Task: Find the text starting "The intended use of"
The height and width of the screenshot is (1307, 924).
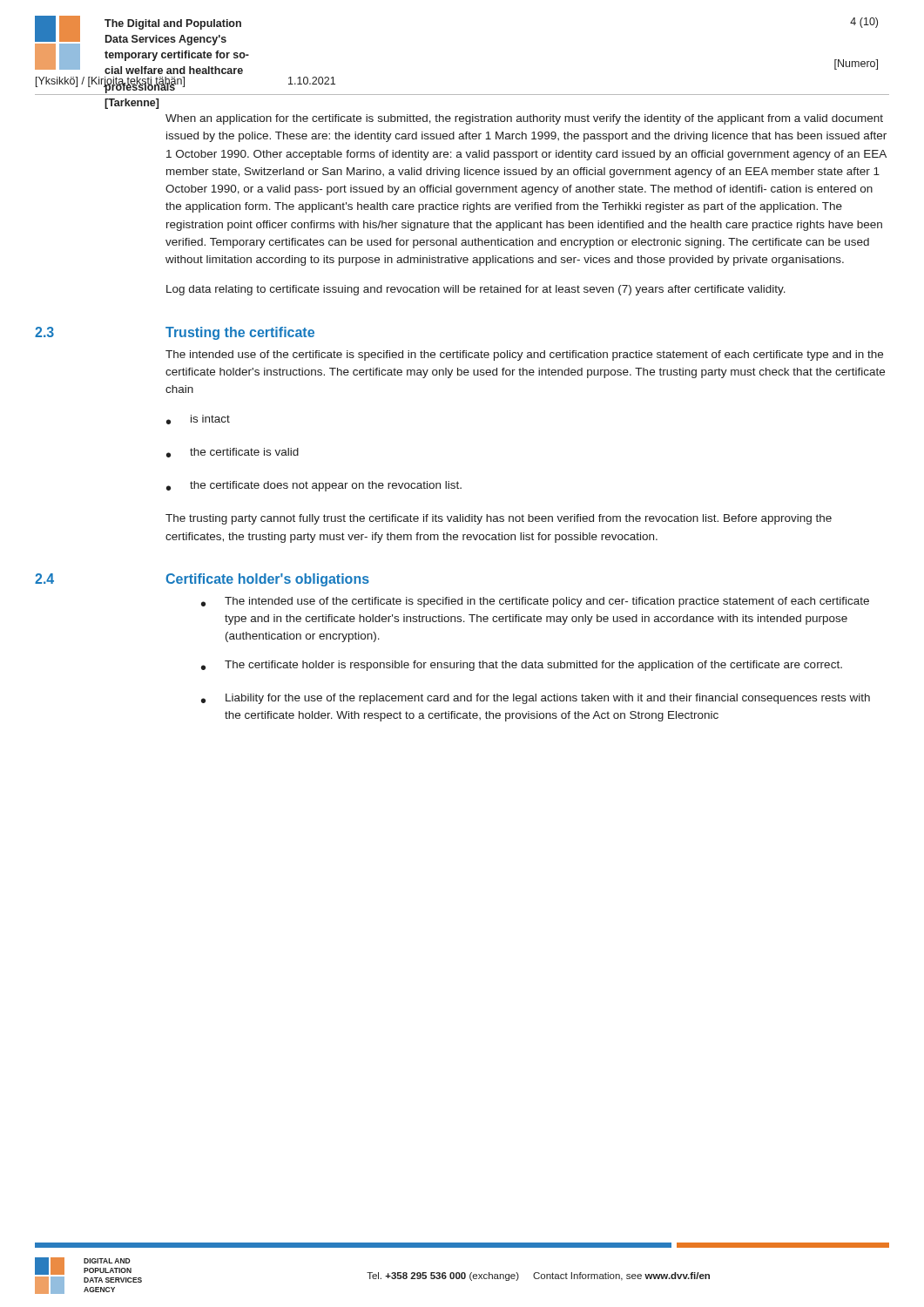Action: point(525,371)
